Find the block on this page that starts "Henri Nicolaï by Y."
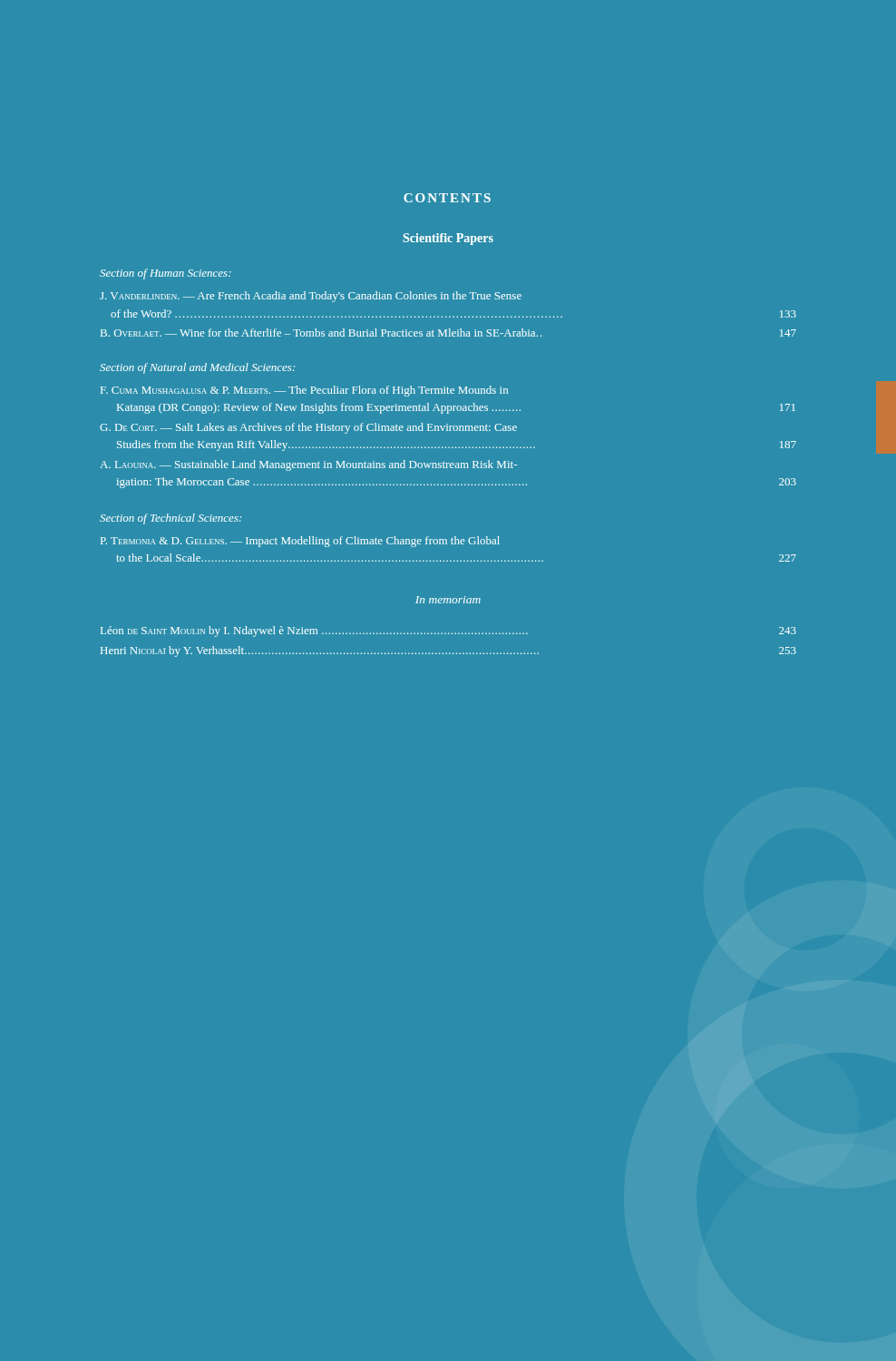 pyautogui.click(x=448, y=650)
